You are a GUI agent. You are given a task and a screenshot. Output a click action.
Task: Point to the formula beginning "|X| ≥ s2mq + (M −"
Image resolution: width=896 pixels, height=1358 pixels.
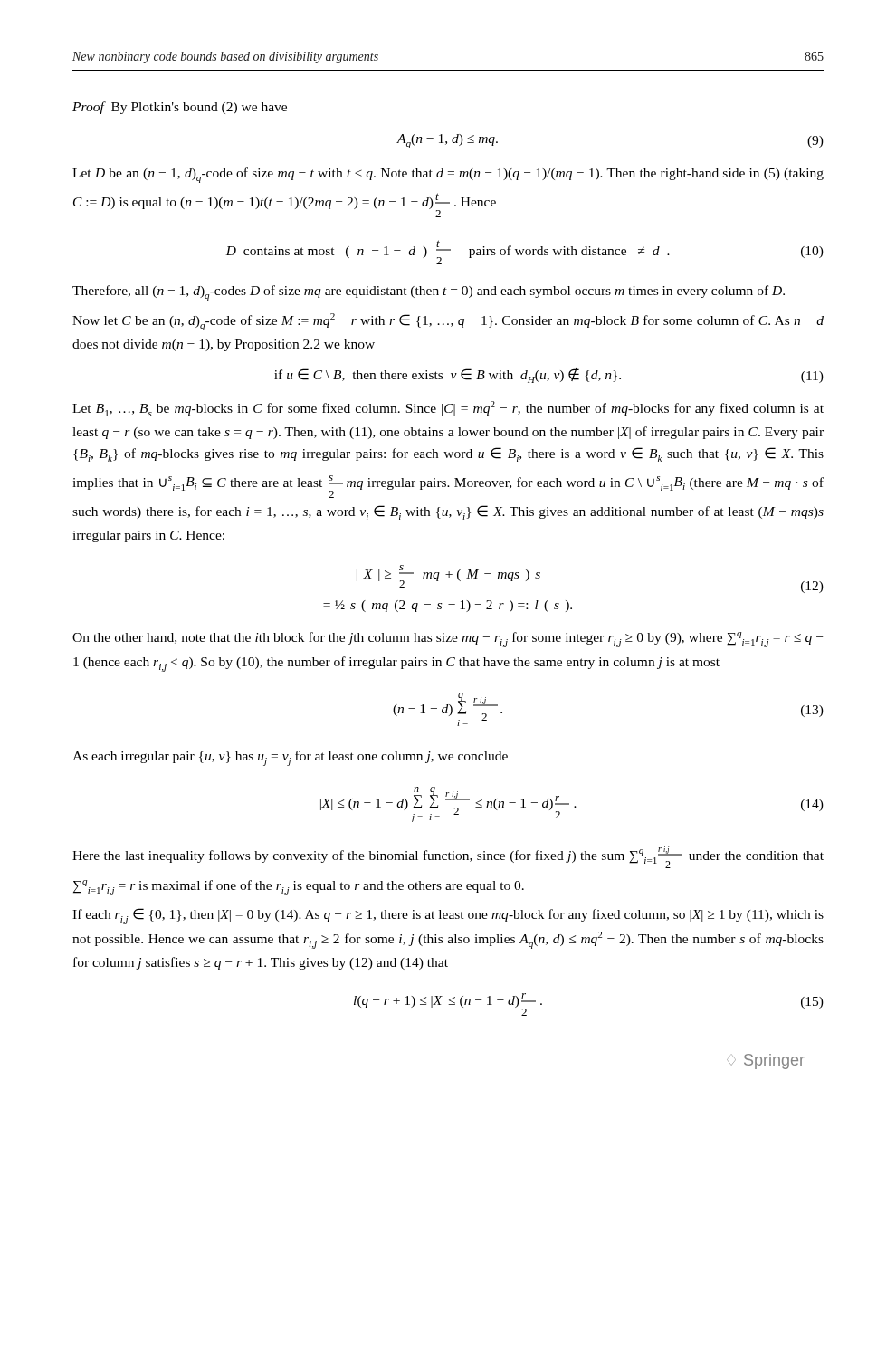pyautogui.click(x=448, y=586)
